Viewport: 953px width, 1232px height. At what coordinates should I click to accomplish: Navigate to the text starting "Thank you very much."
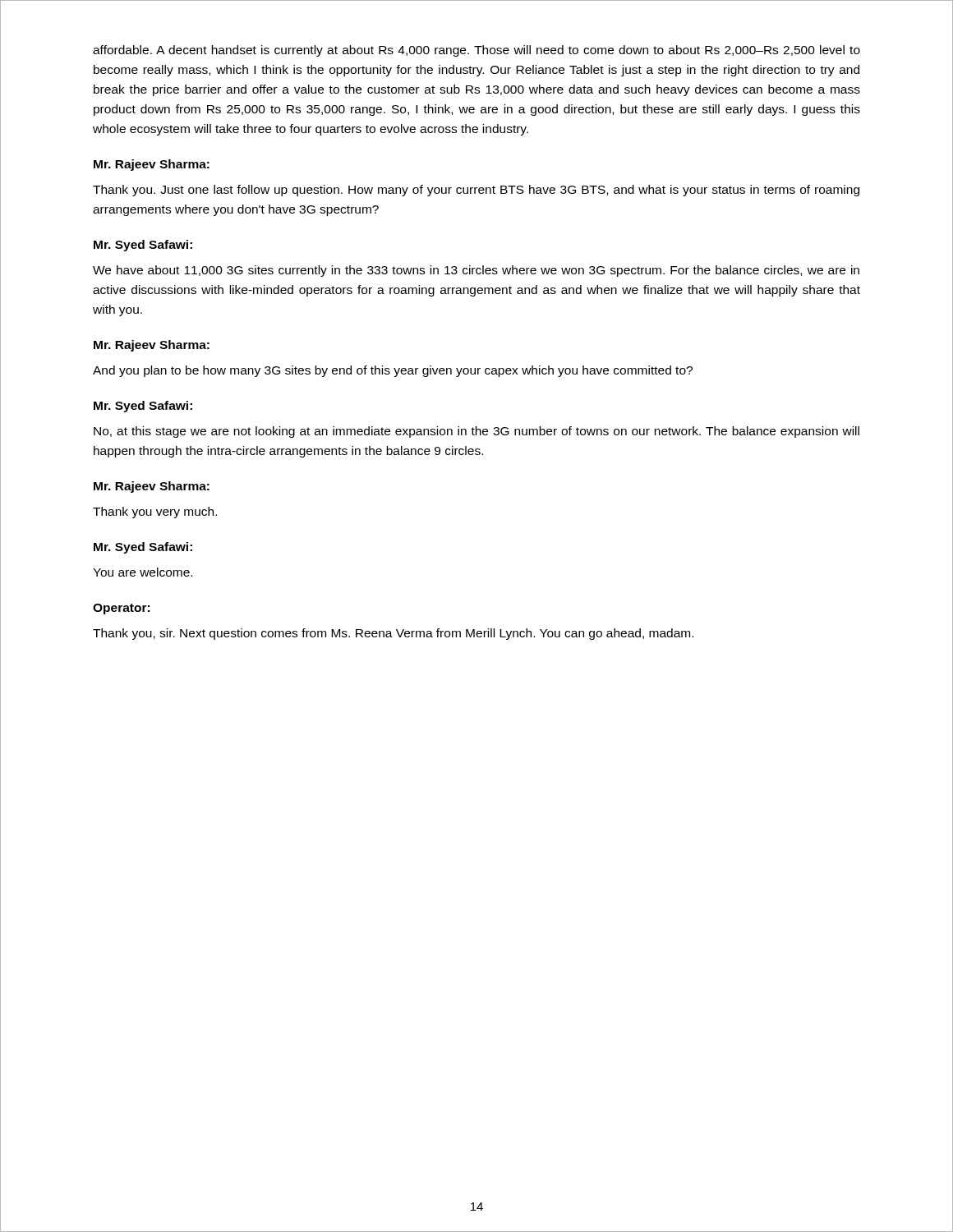(x=155, y=511)
